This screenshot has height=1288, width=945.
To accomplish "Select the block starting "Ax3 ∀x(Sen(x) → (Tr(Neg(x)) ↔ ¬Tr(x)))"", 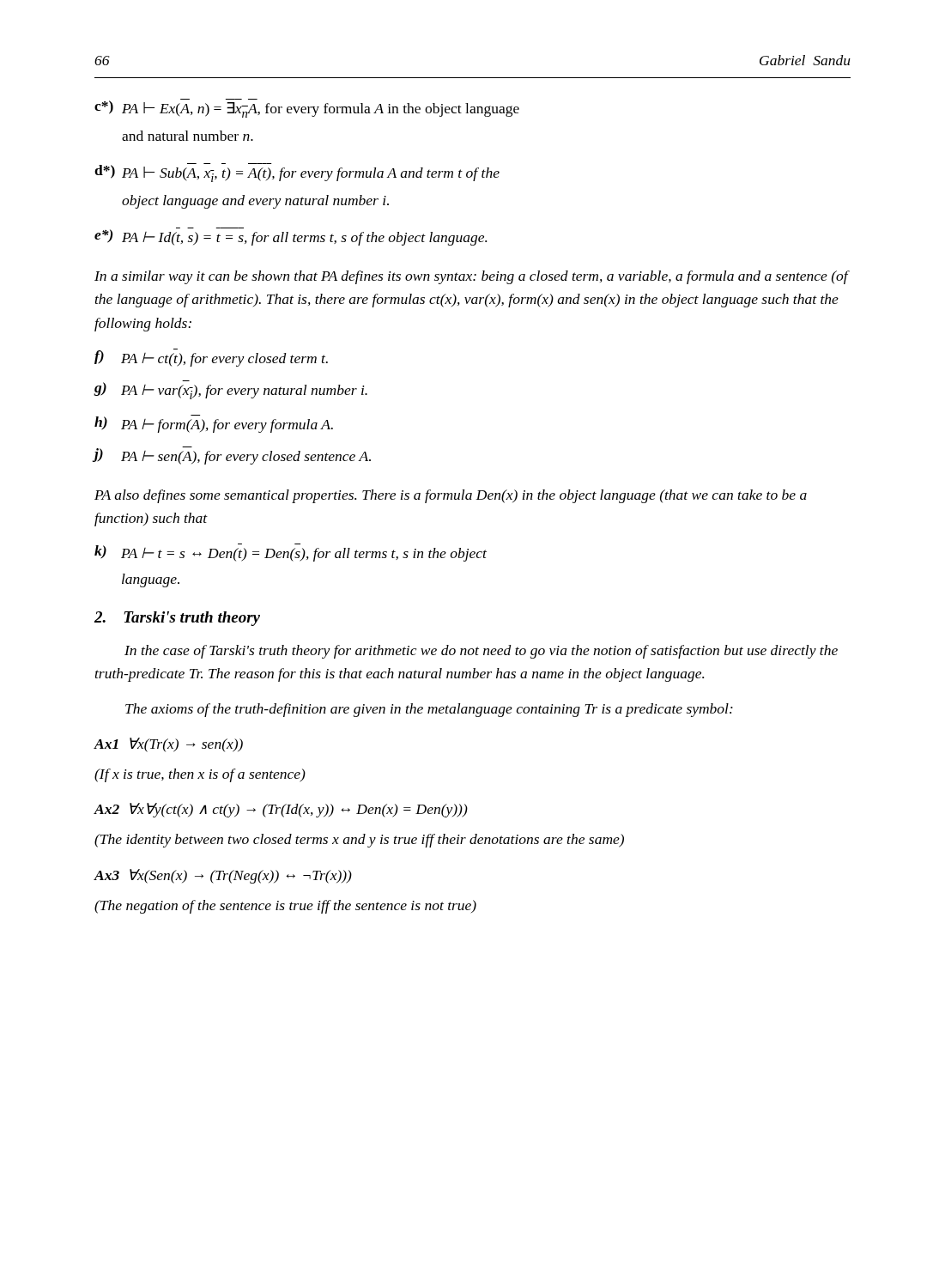I will (x=223, y=875).
